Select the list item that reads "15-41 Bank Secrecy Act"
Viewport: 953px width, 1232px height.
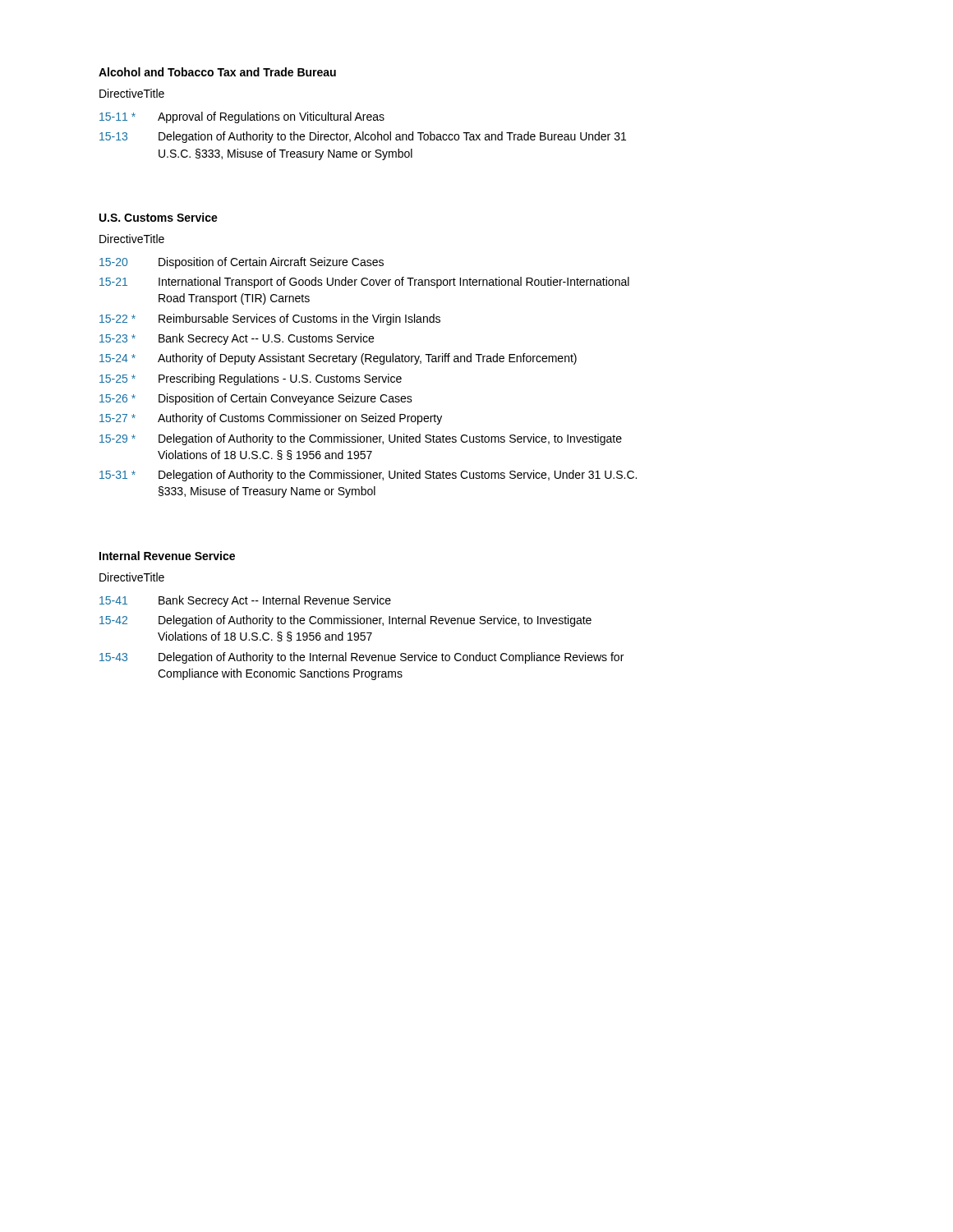(245, 600)
